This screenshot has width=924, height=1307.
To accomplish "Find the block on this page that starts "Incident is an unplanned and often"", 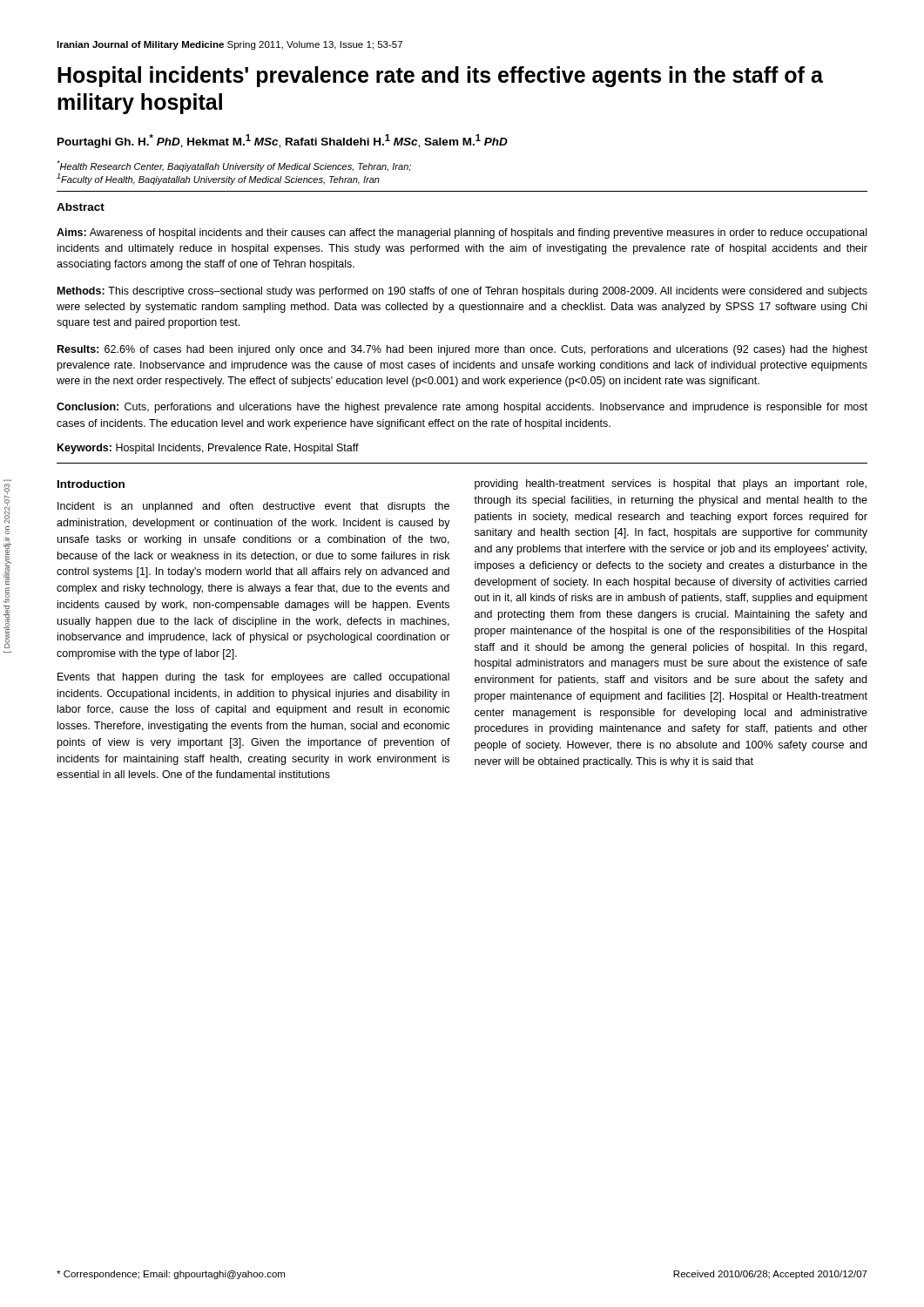I will pyautogui.click(x=253, y=641).
